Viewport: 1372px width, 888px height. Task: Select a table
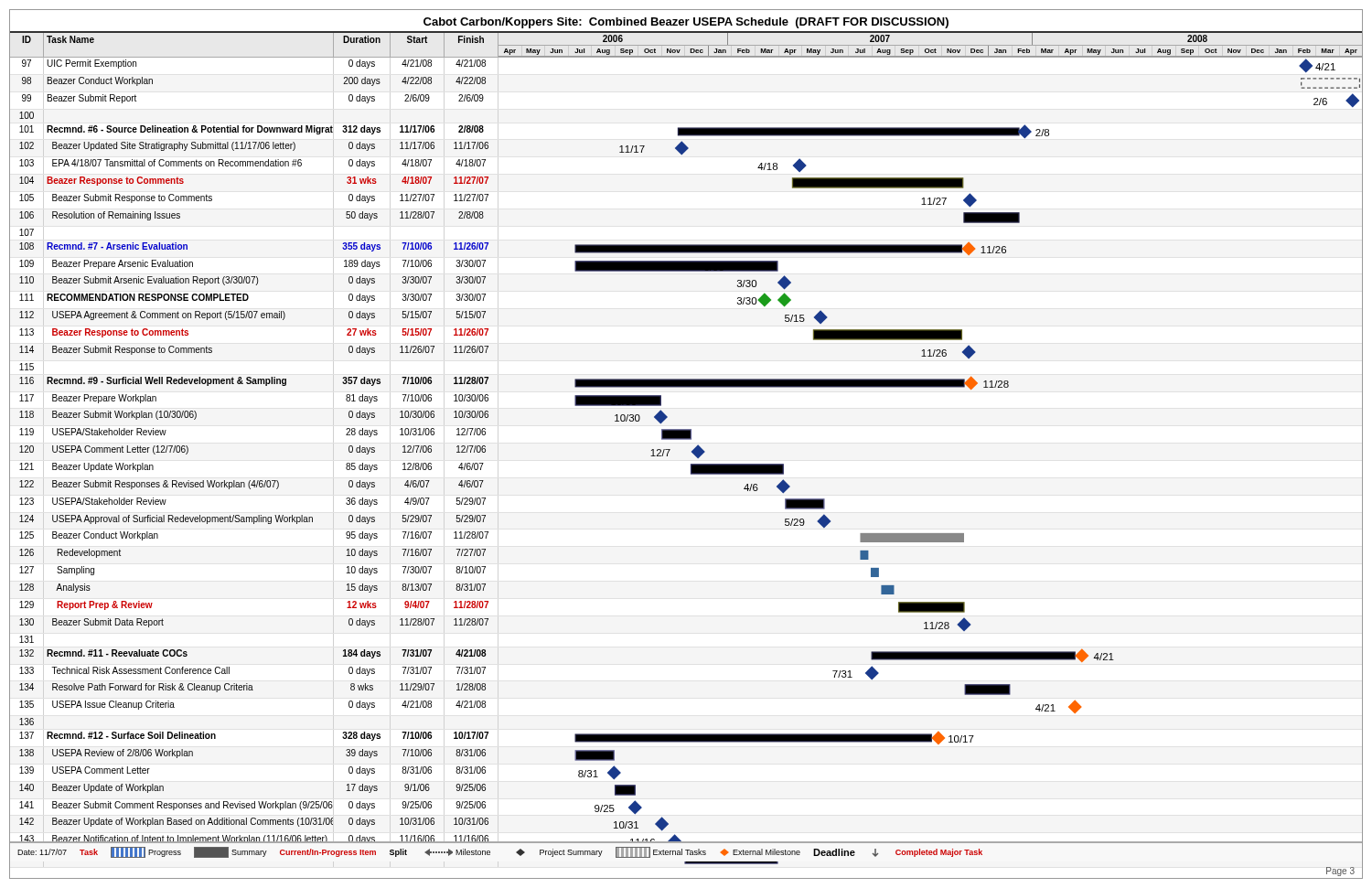(686, 463)
